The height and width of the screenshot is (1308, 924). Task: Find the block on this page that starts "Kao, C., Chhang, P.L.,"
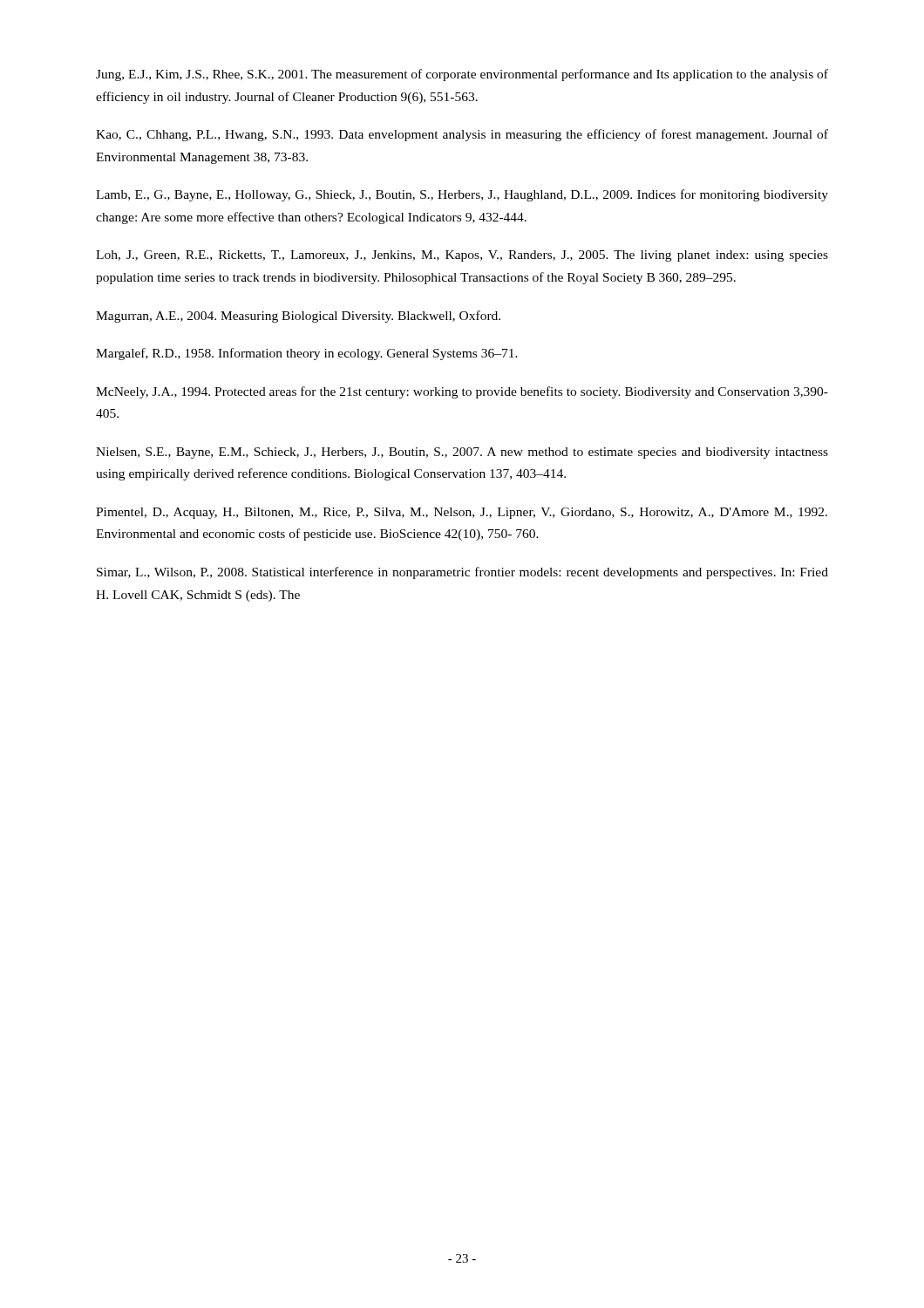pos(462,145)
